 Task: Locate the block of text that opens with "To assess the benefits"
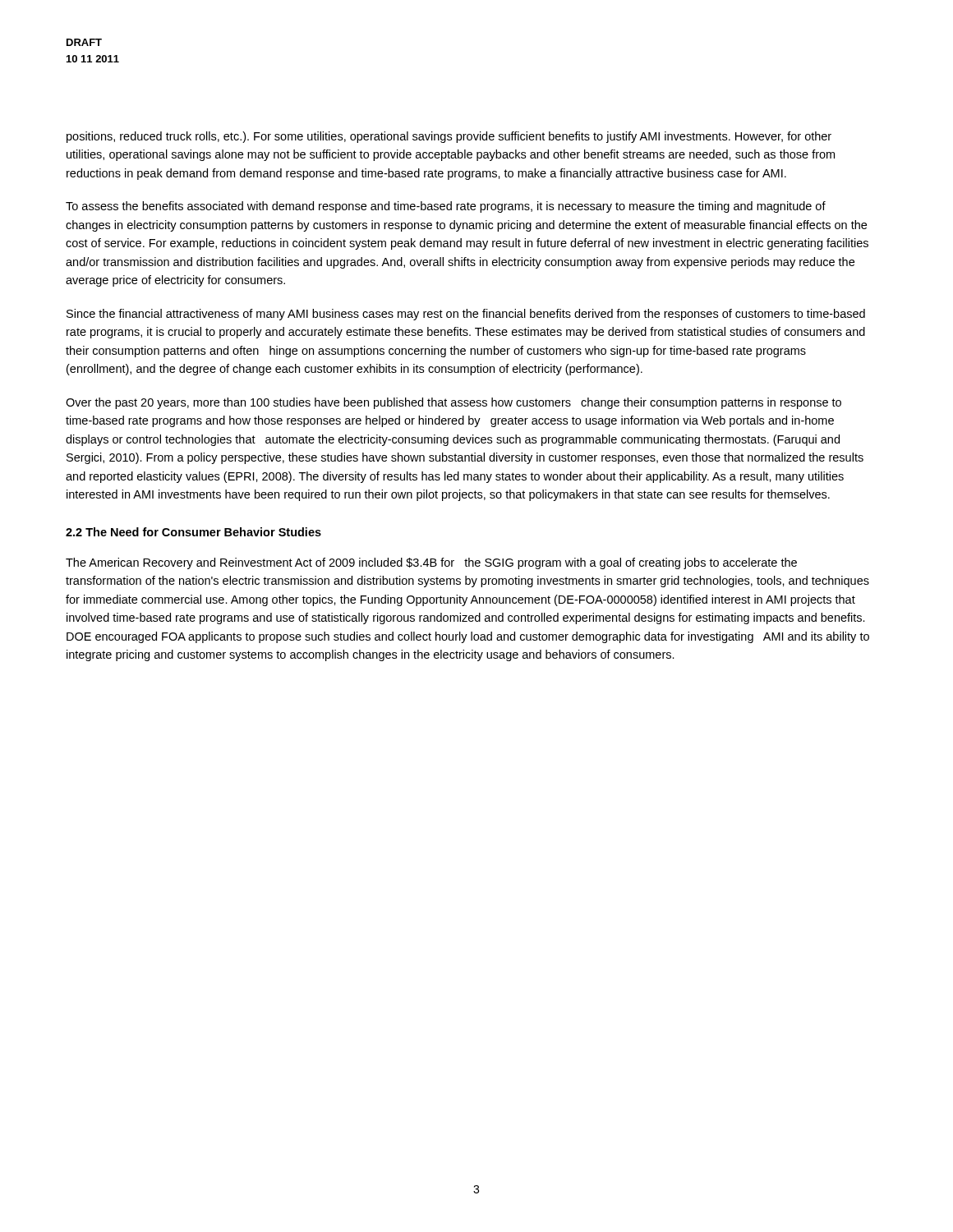point(467,243)
